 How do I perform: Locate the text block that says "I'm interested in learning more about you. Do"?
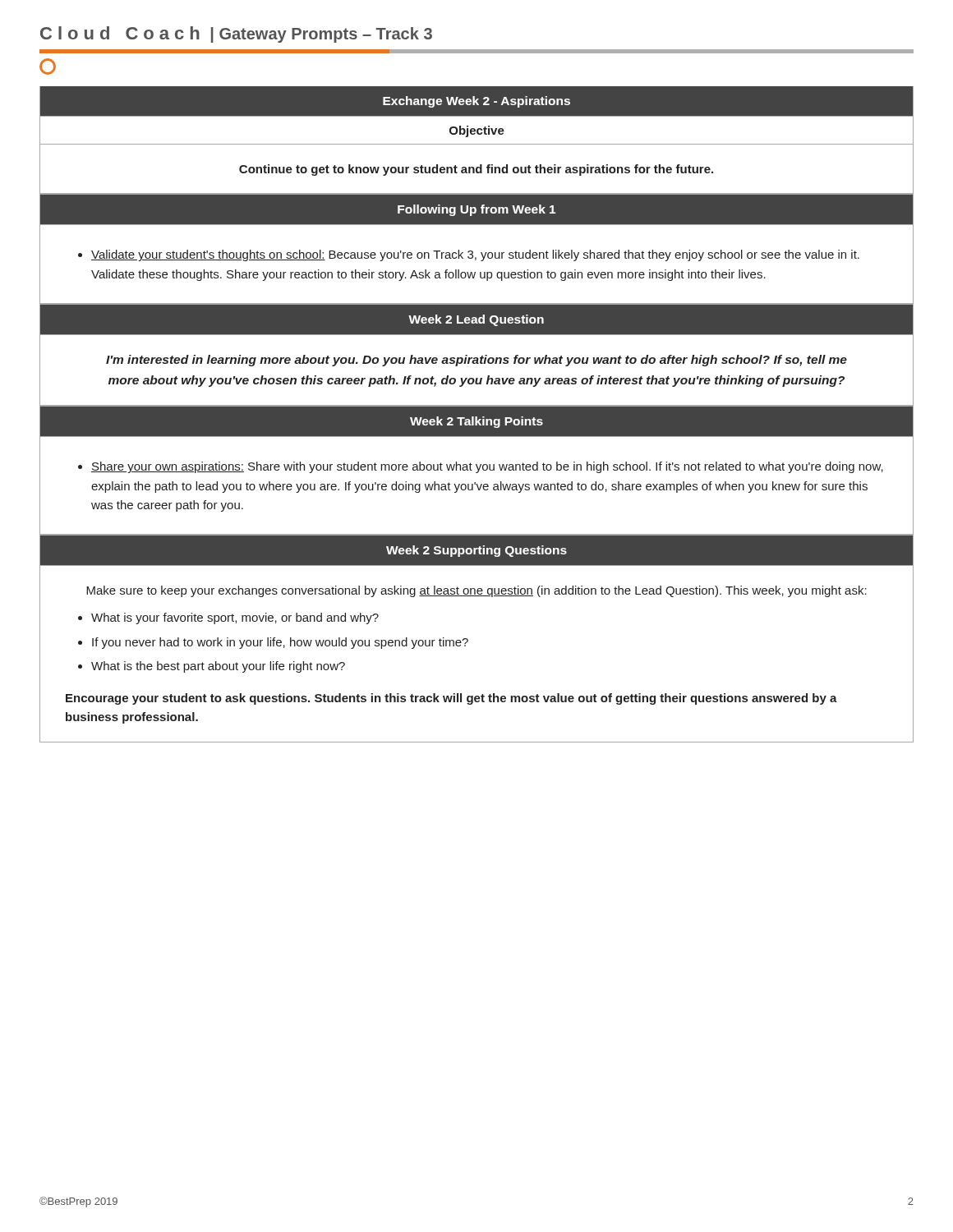click(x=476, y=369)
